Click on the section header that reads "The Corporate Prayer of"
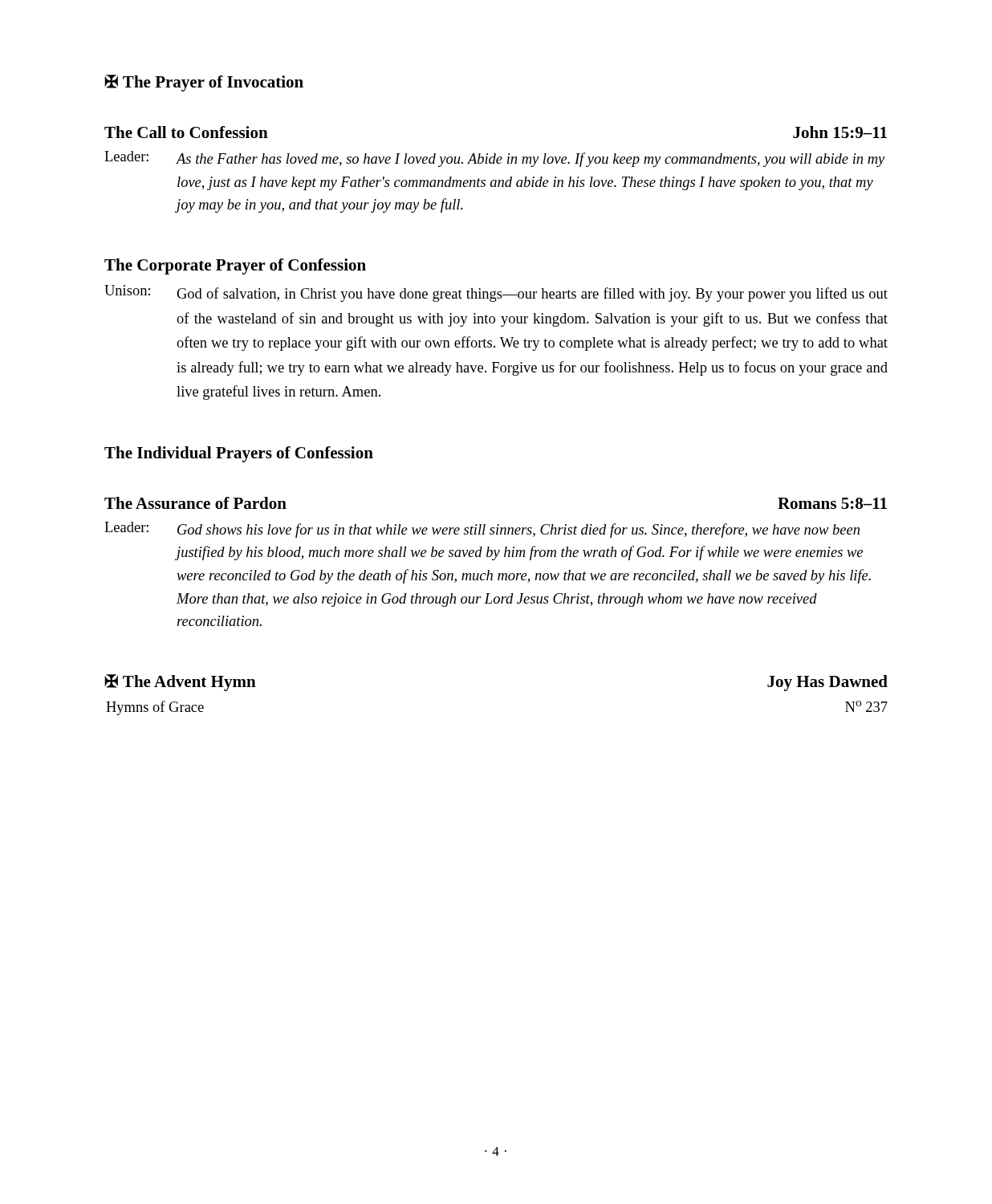Image resolution: width=992 pixels, height=1204 pixels. [x=235, y=265]
